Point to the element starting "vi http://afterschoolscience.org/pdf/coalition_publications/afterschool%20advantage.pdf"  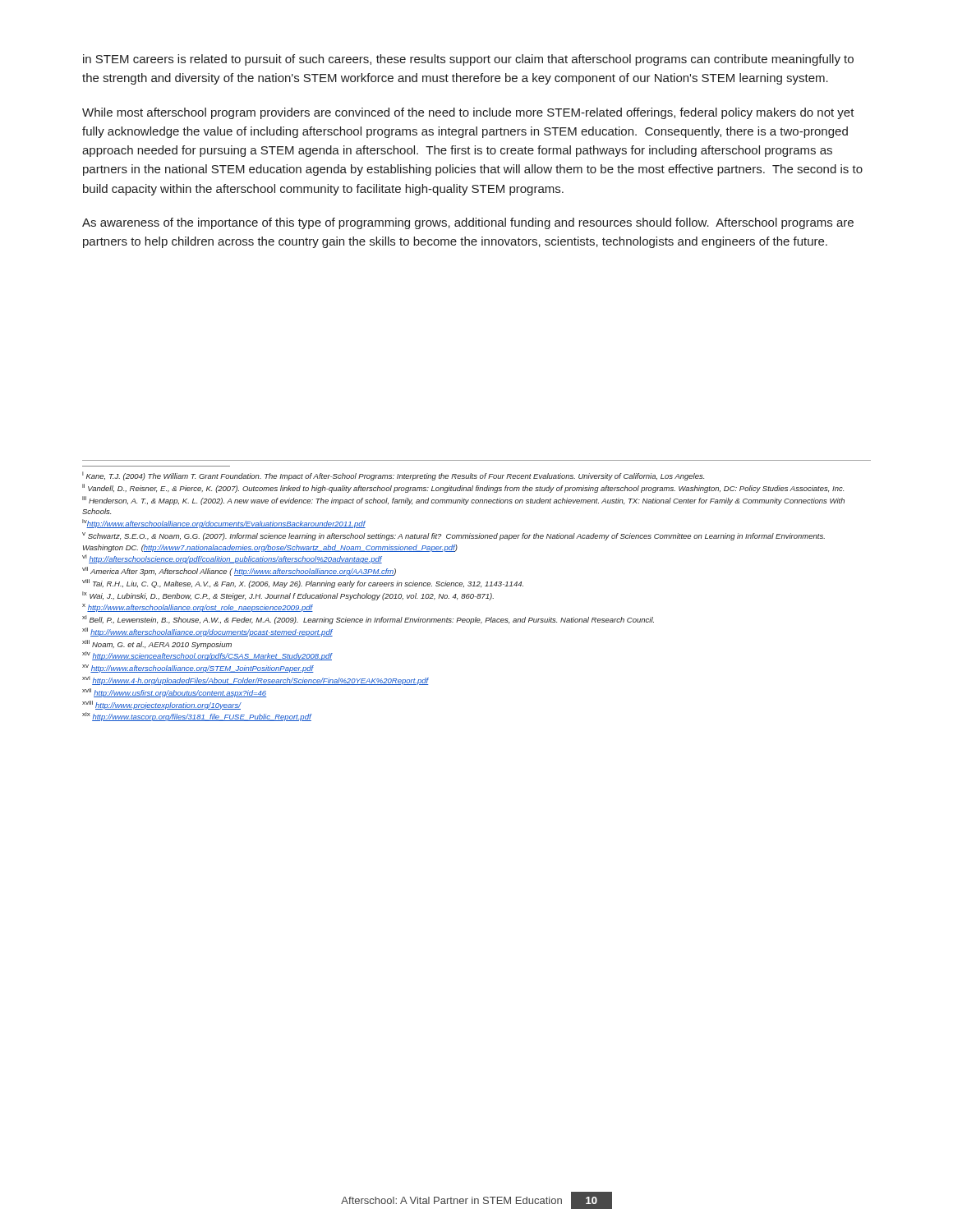coord(232,559)
